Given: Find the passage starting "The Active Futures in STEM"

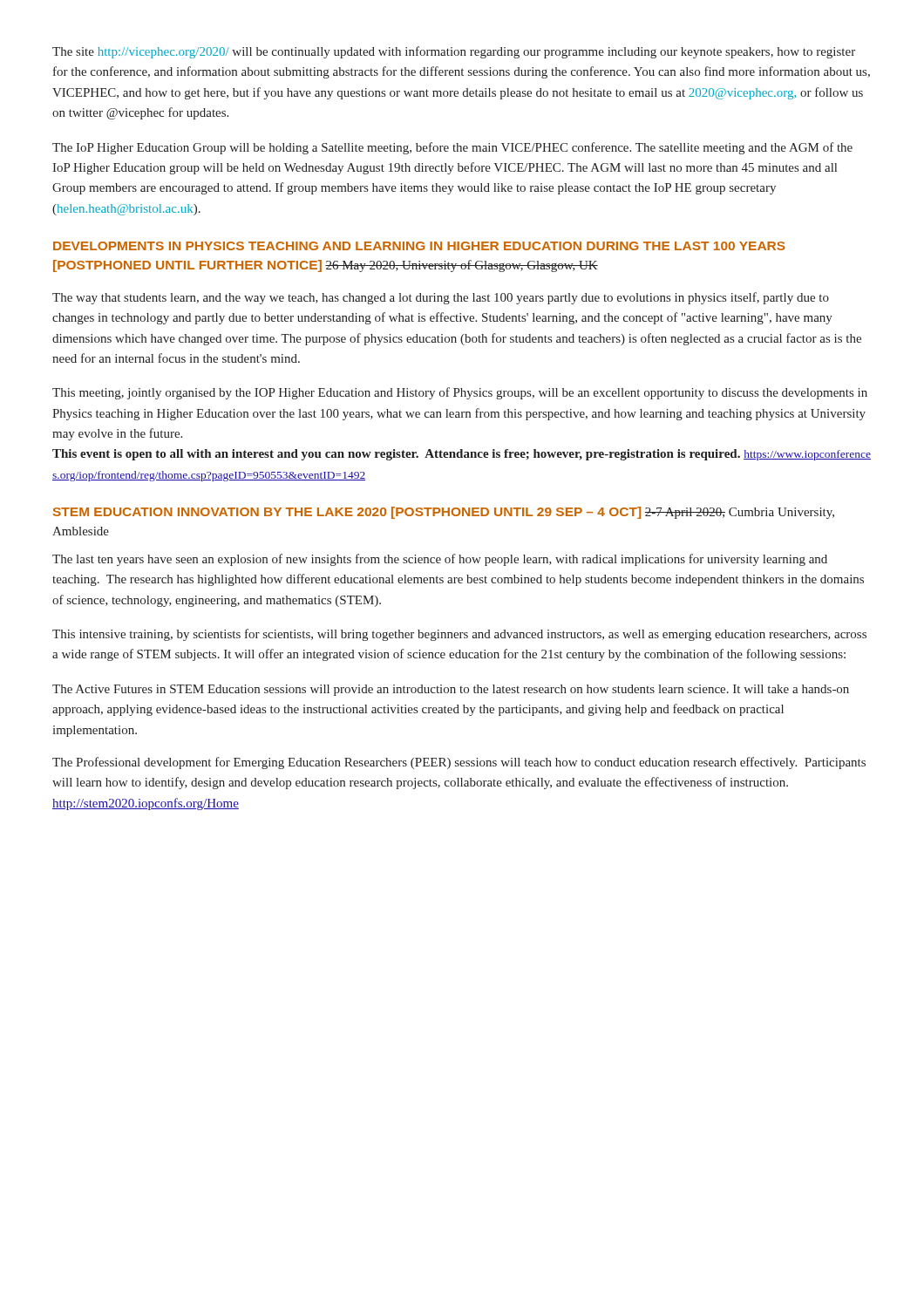Looking at the screenshot, I should [451, 709].
